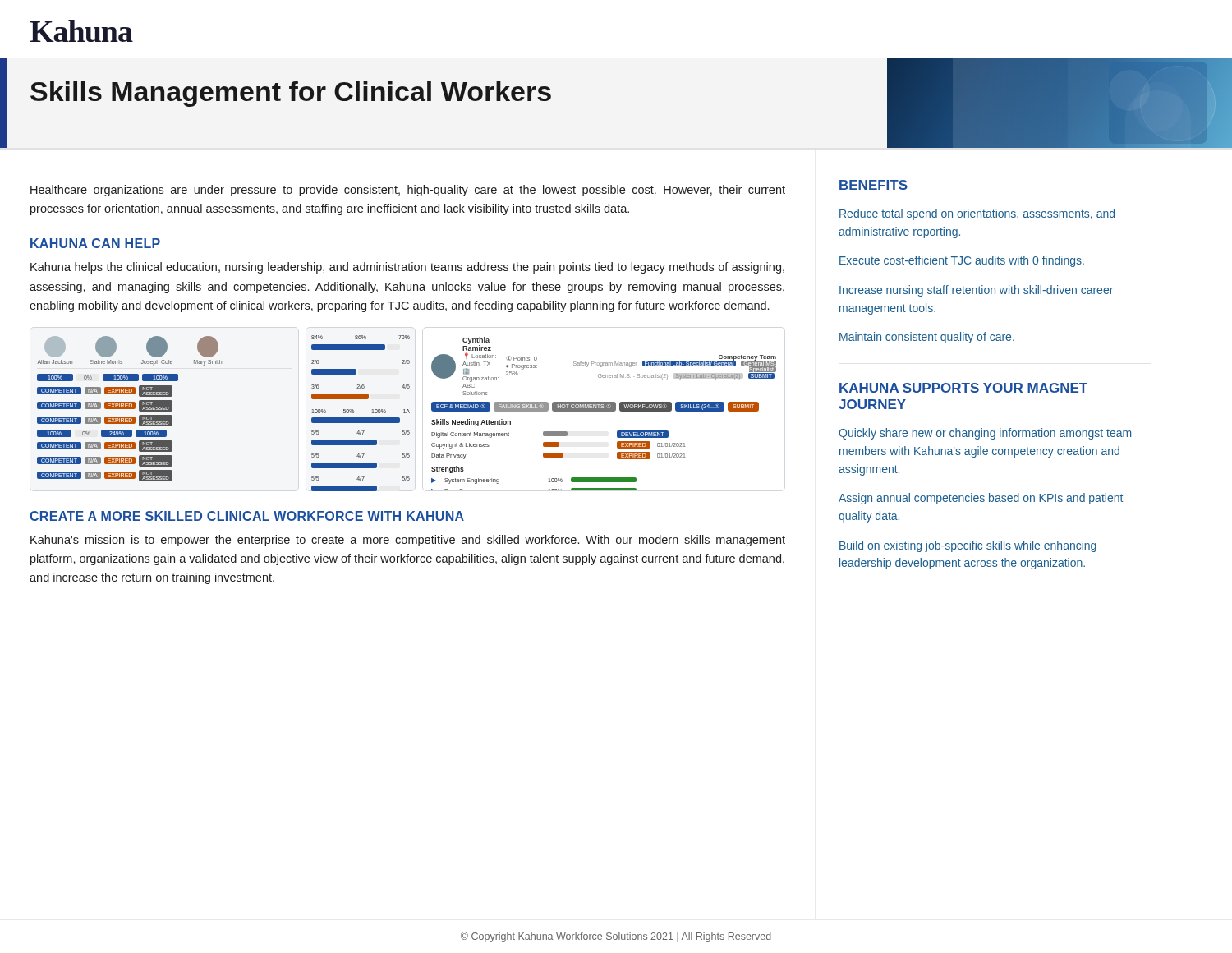Click on the passage starting "Build on existing job-specific skills while enhancing leadership"
This screenshot has width=1232, height=953.
(968, 554)
